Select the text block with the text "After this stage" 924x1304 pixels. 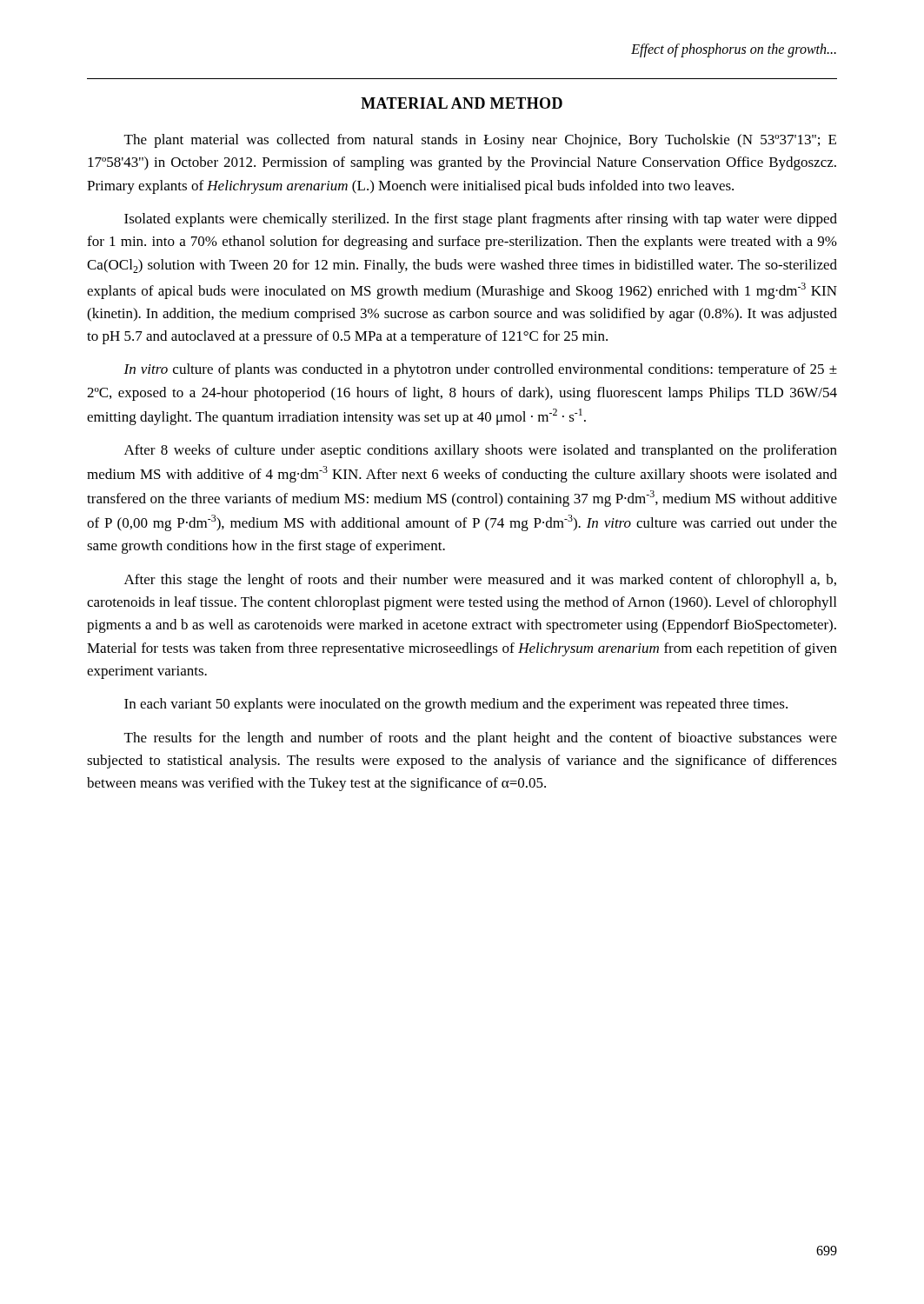coord(462,626)
